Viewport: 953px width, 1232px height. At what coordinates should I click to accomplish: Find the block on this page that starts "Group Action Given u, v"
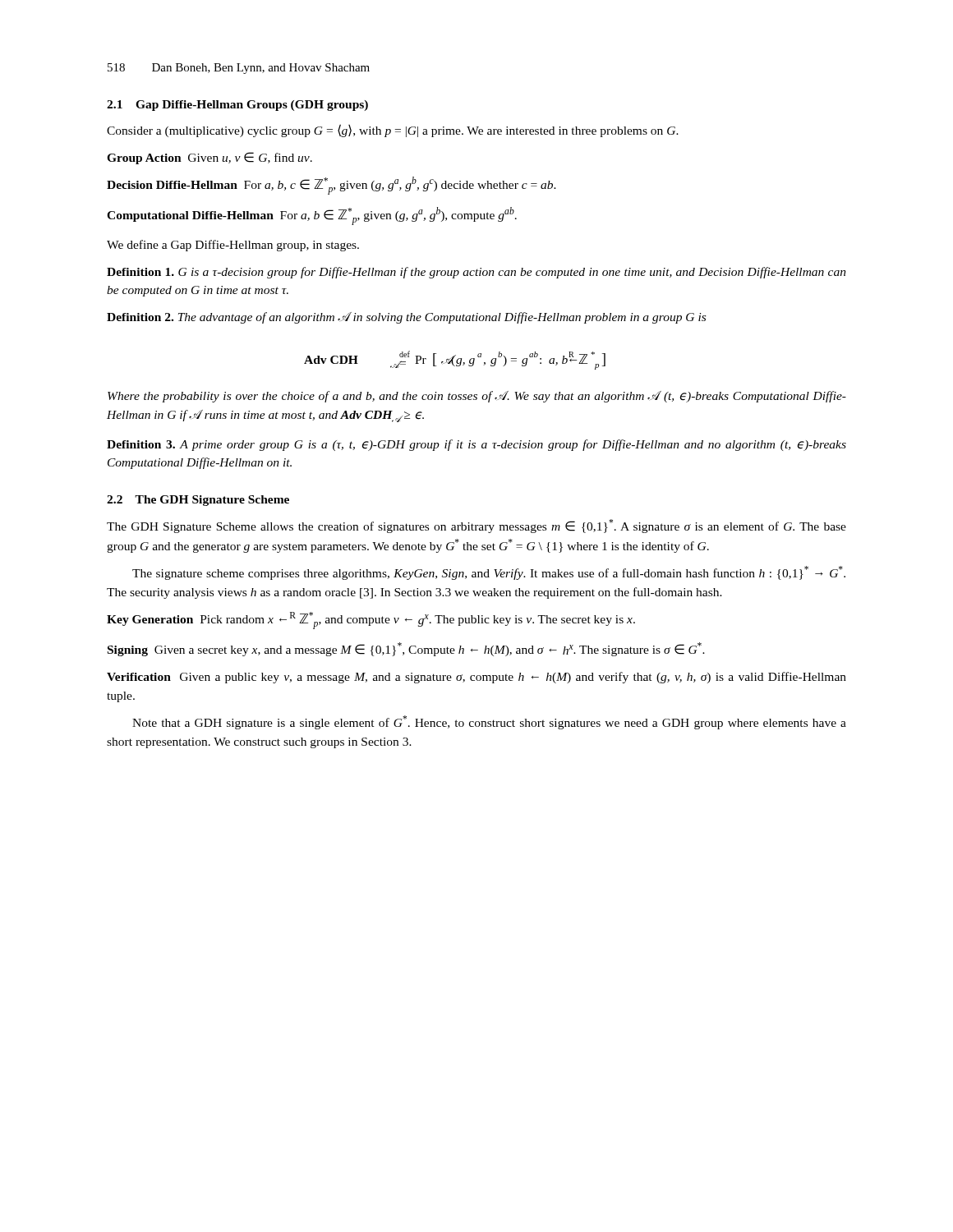[x=209, y=158]
